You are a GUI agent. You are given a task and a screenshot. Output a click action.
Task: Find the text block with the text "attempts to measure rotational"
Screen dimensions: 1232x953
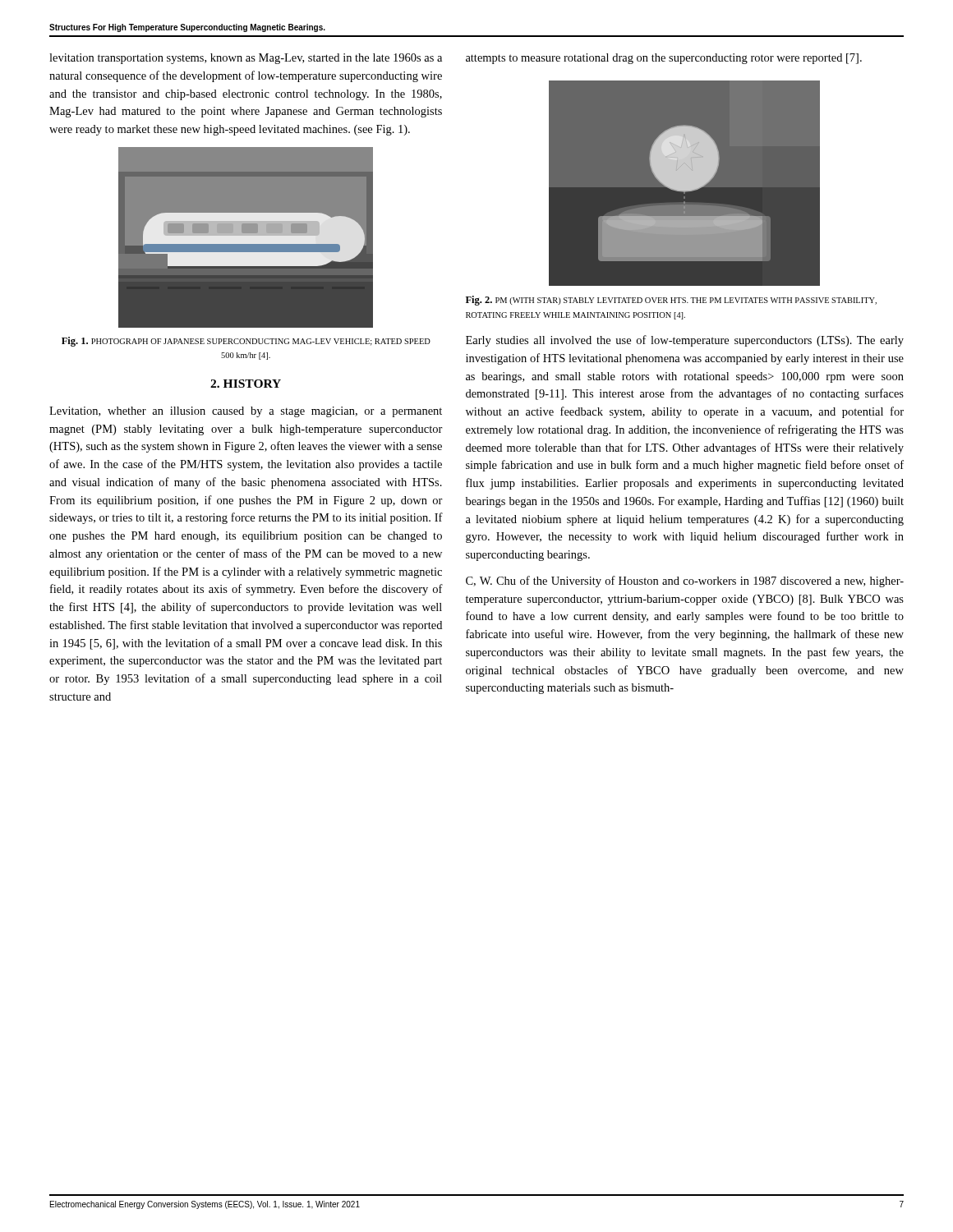(685, 58)
